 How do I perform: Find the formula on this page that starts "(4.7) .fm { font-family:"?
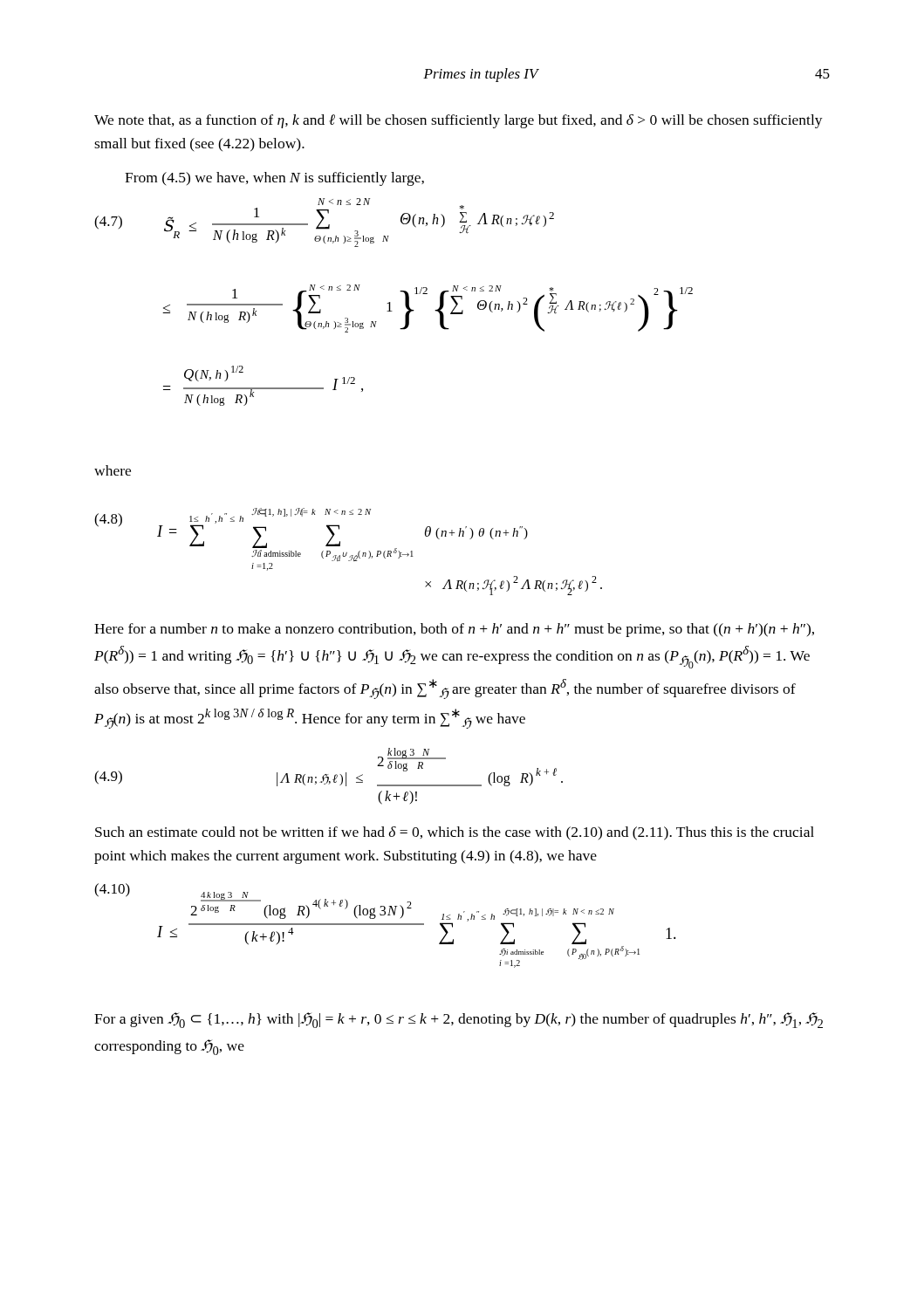pyautogui.click(x=462, y=327)
